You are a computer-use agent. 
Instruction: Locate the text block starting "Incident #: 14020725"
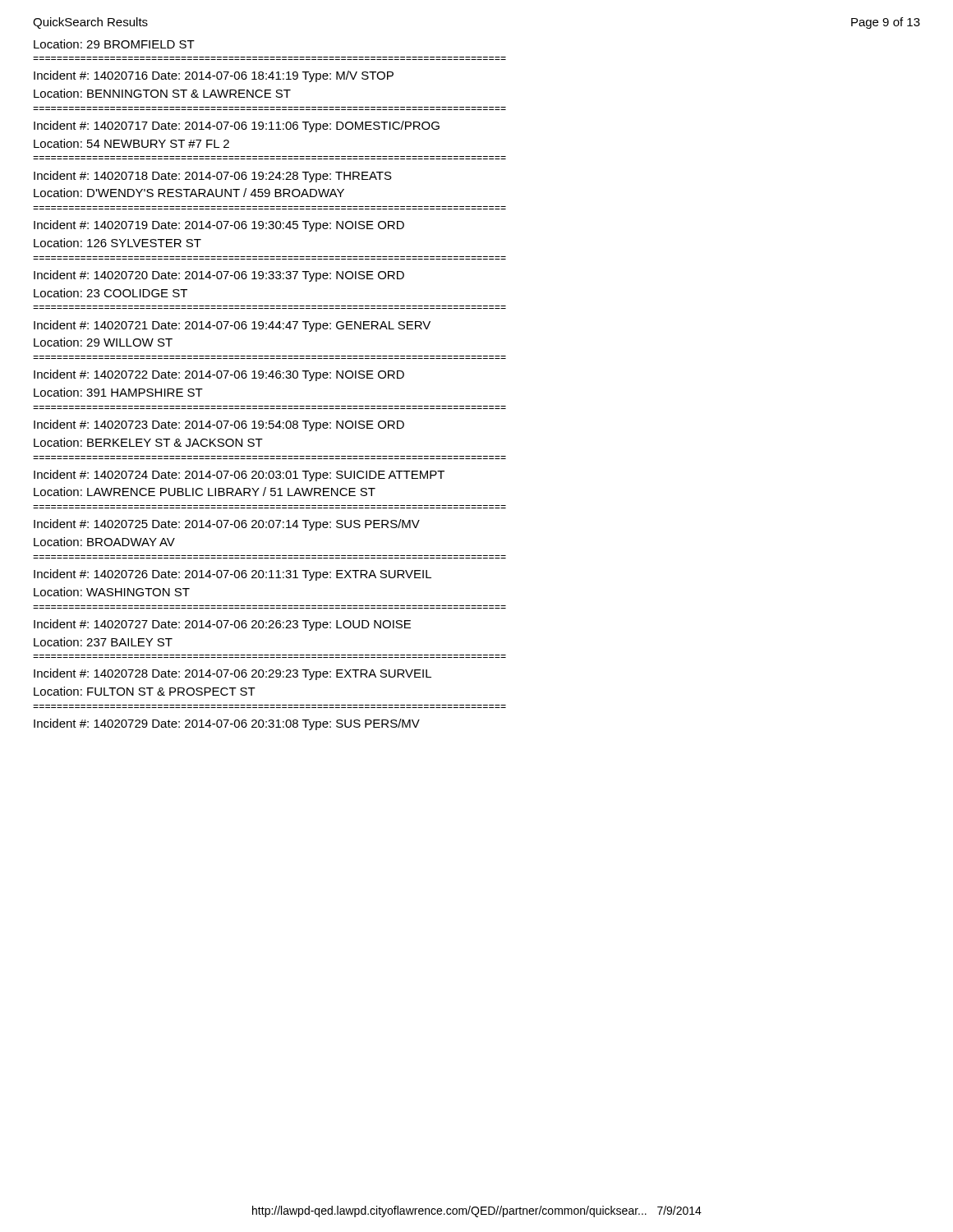227,525
